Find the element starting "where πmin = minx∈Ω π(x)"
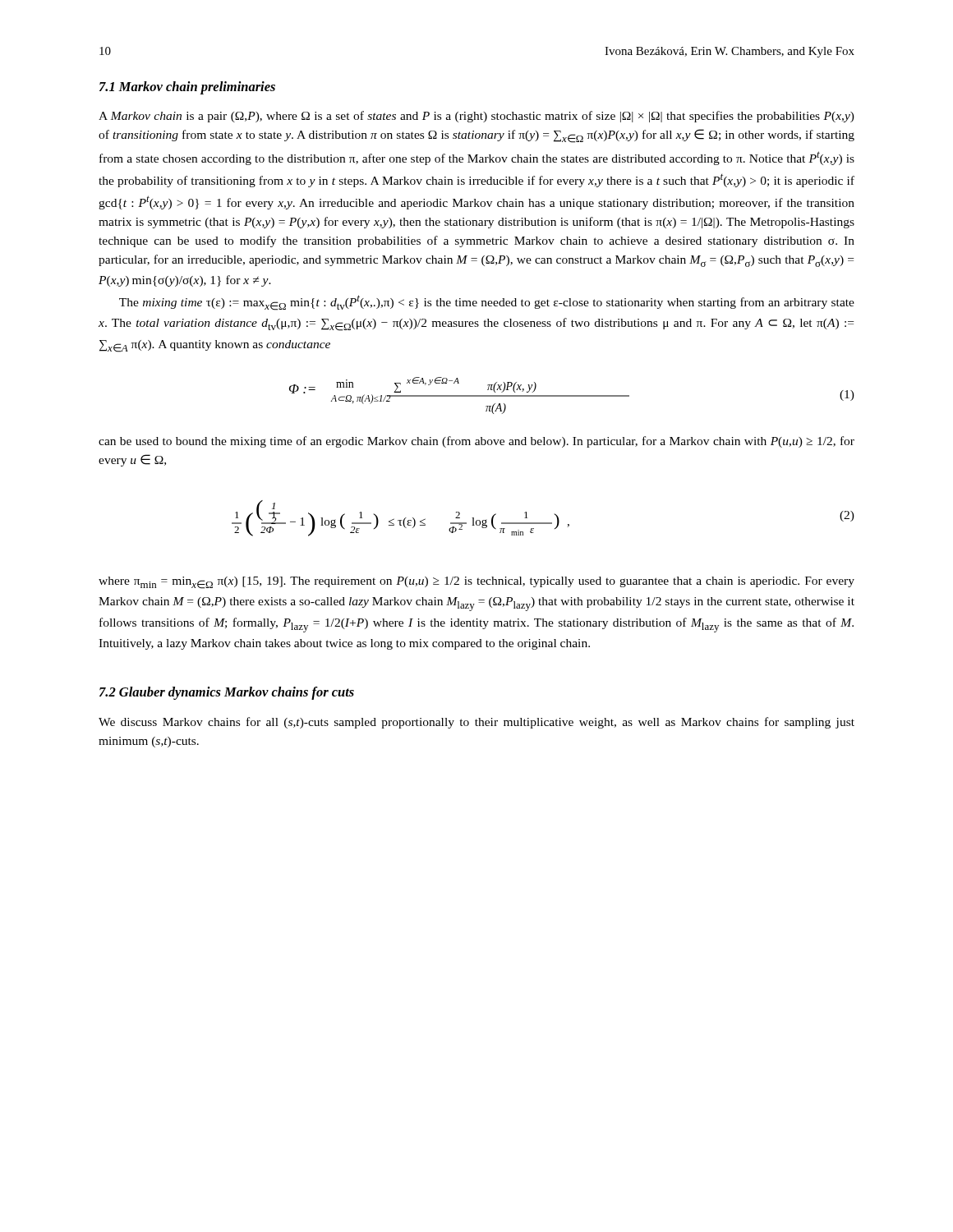Image resolution: width=953 pixels, height=1232 pixels. (x=476, y=612)
